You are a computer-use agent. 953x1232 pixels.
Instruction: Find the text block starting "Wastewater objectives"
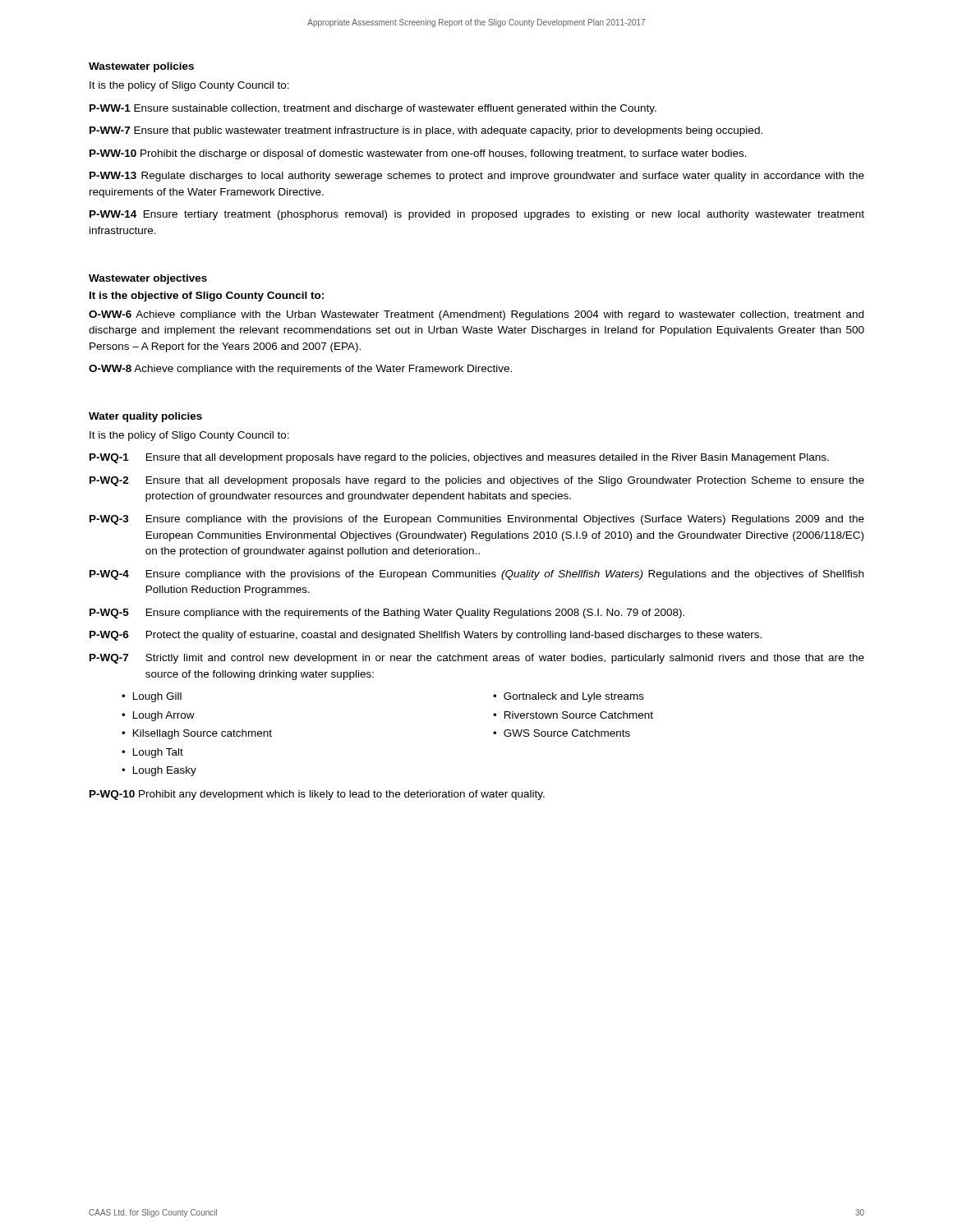pyautogui.click(x=148, y=278)
